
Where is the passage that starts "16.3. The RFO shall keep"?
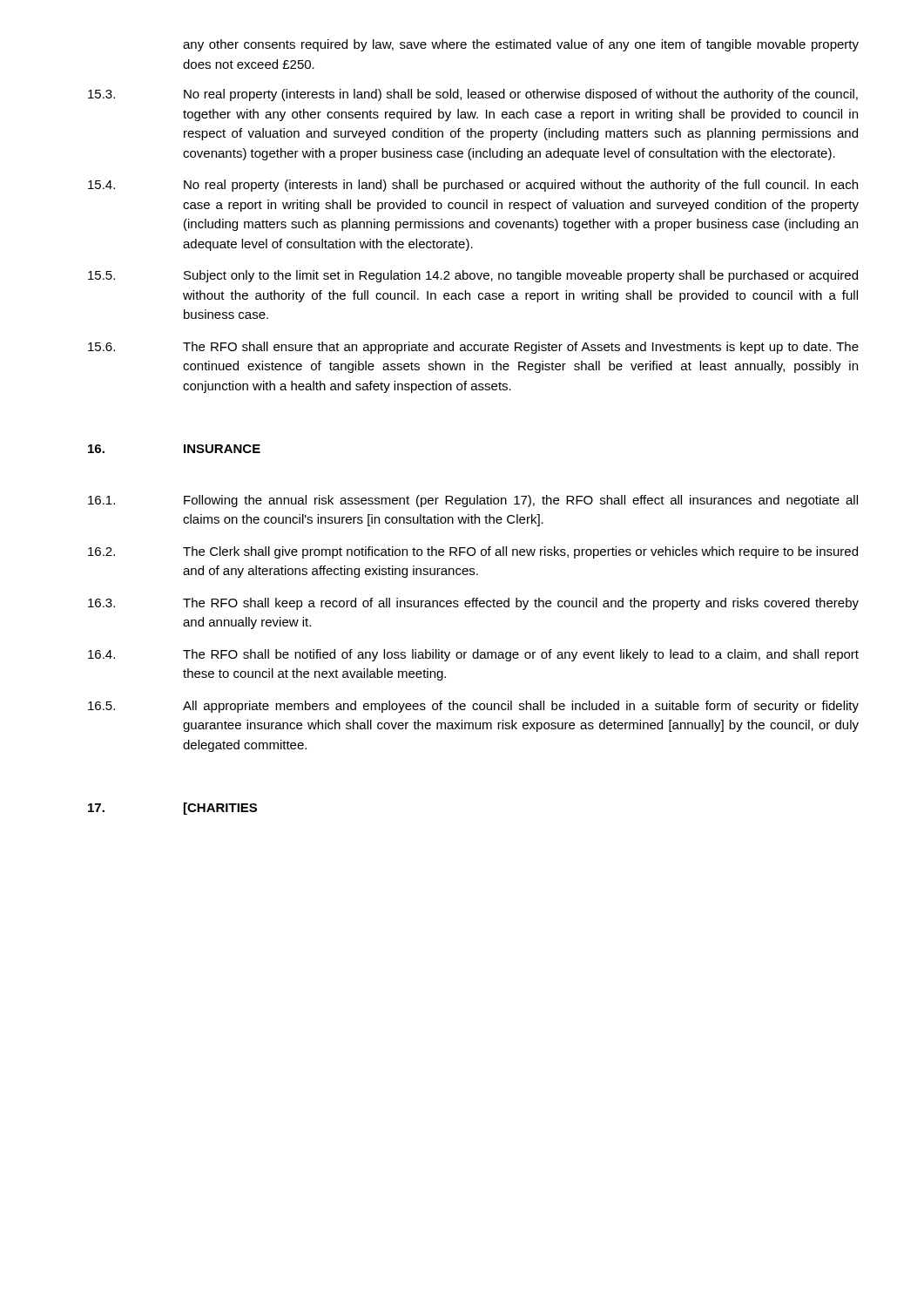tap(473, 613)
